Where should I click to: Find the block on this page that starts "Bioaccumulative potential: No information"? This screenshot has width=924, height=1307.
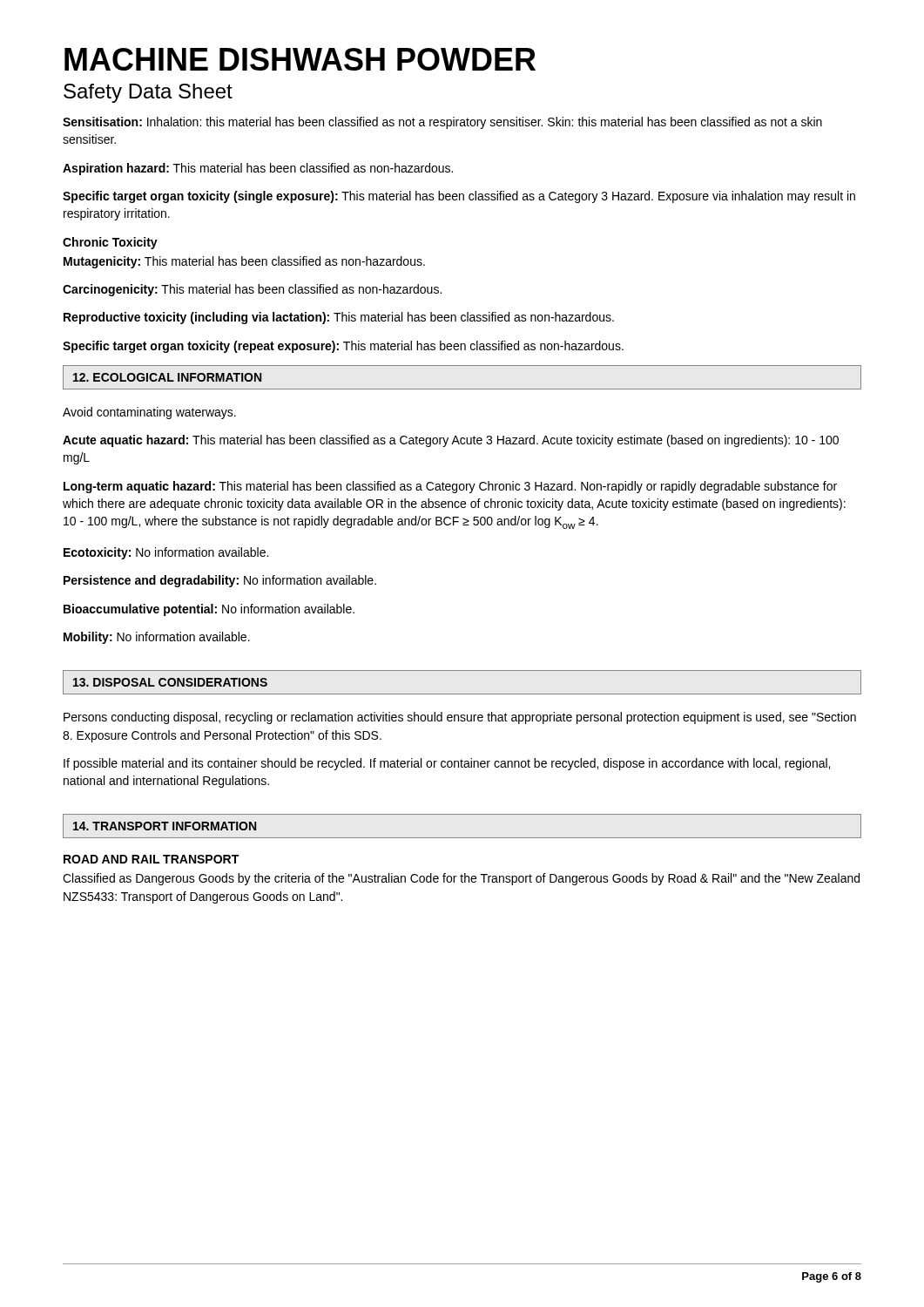point(209,609)
